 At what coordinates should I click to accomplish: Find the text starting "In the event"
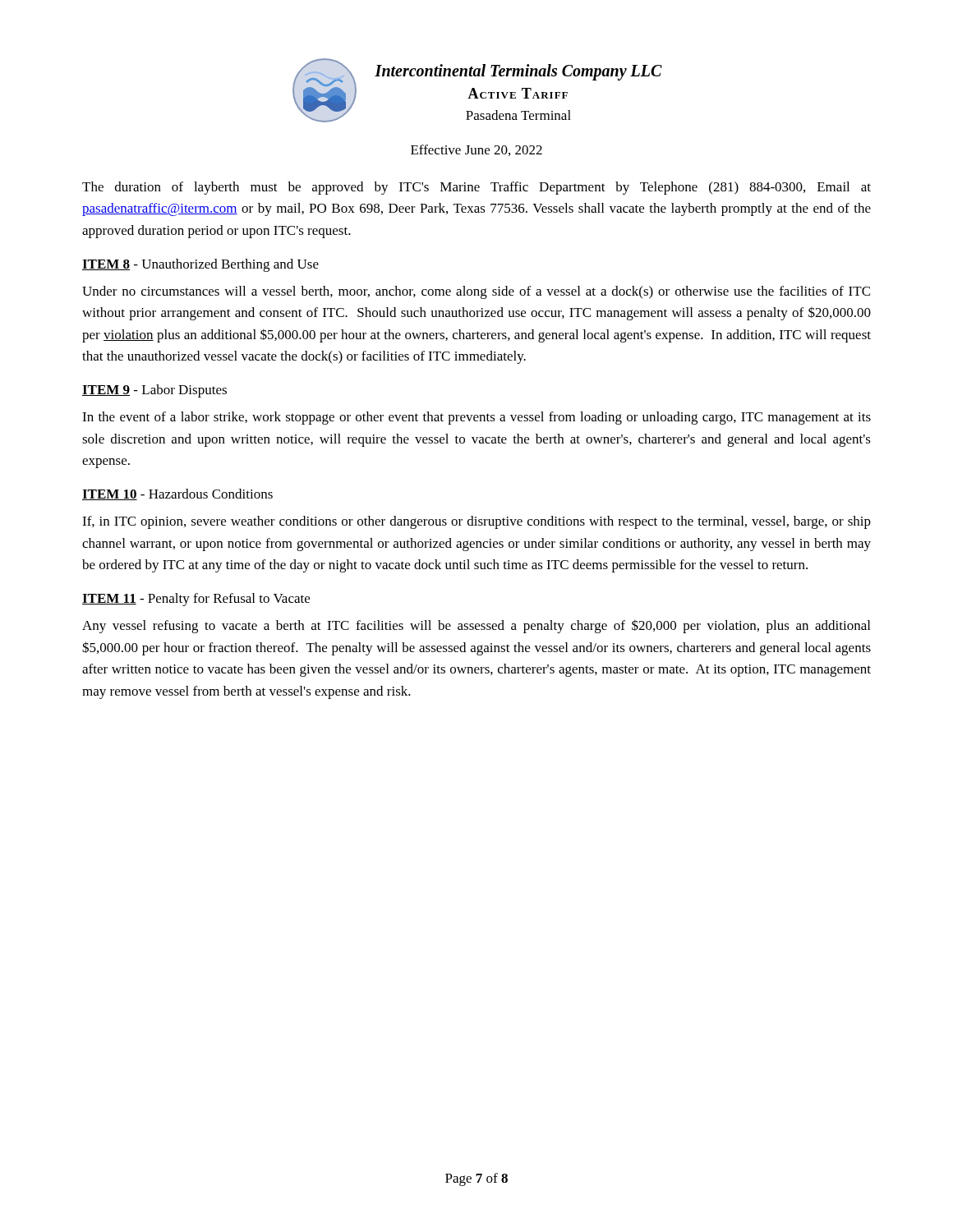point(476,439)
